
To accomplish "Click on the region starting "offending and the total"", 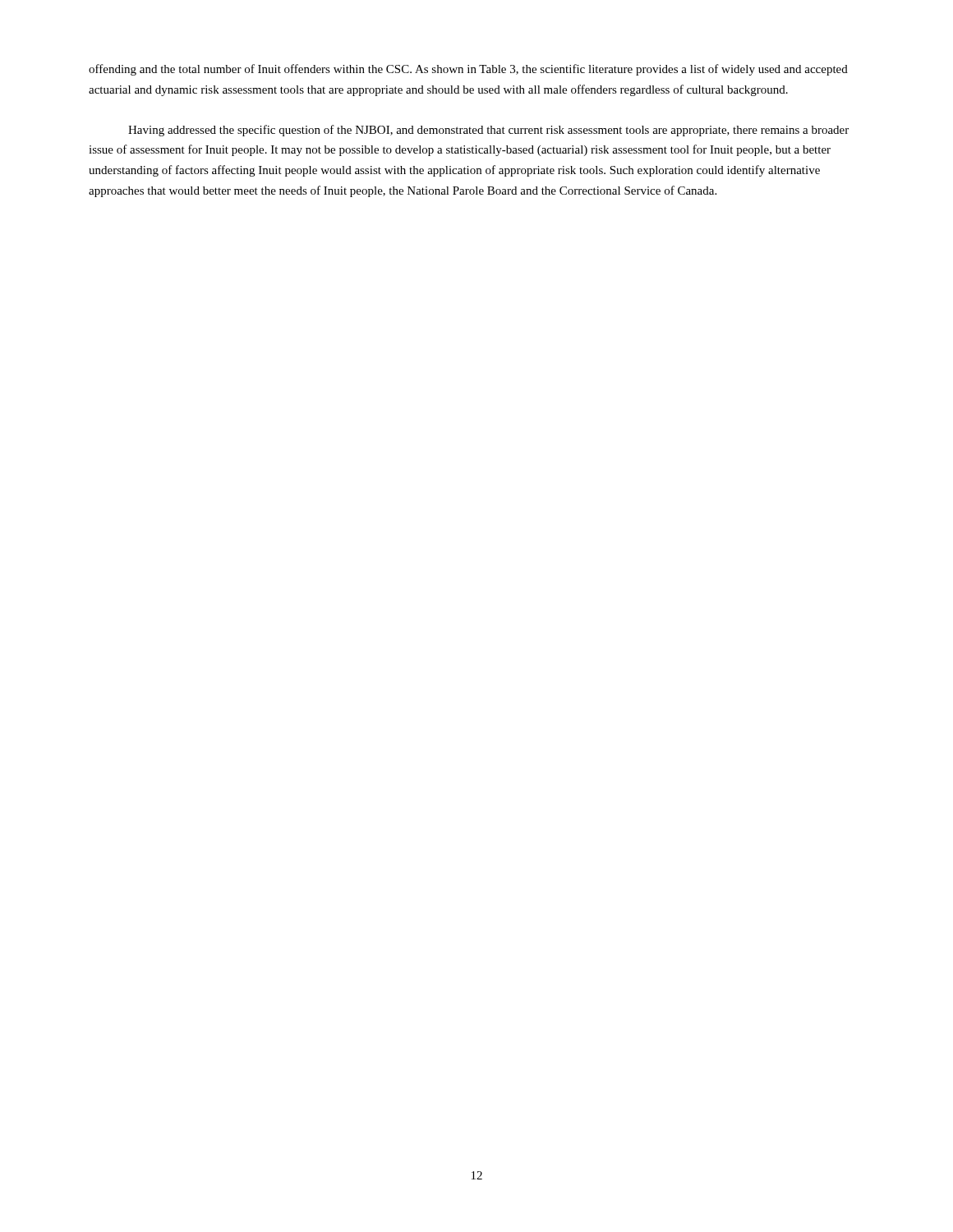I will pyautogui.click(x=476, y=79).
